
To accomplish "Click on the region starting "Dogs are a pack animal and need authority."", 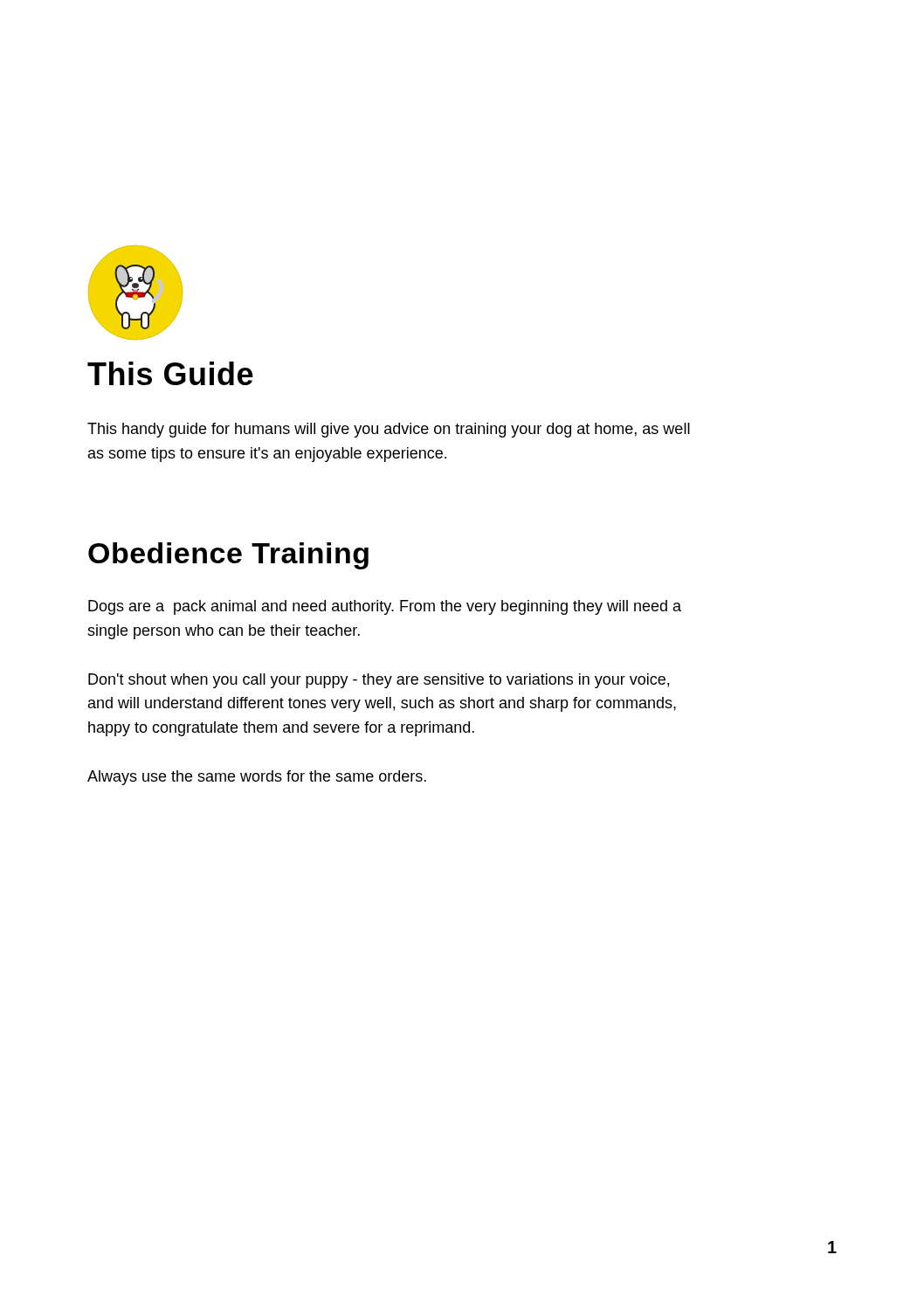I will (393, 619).
